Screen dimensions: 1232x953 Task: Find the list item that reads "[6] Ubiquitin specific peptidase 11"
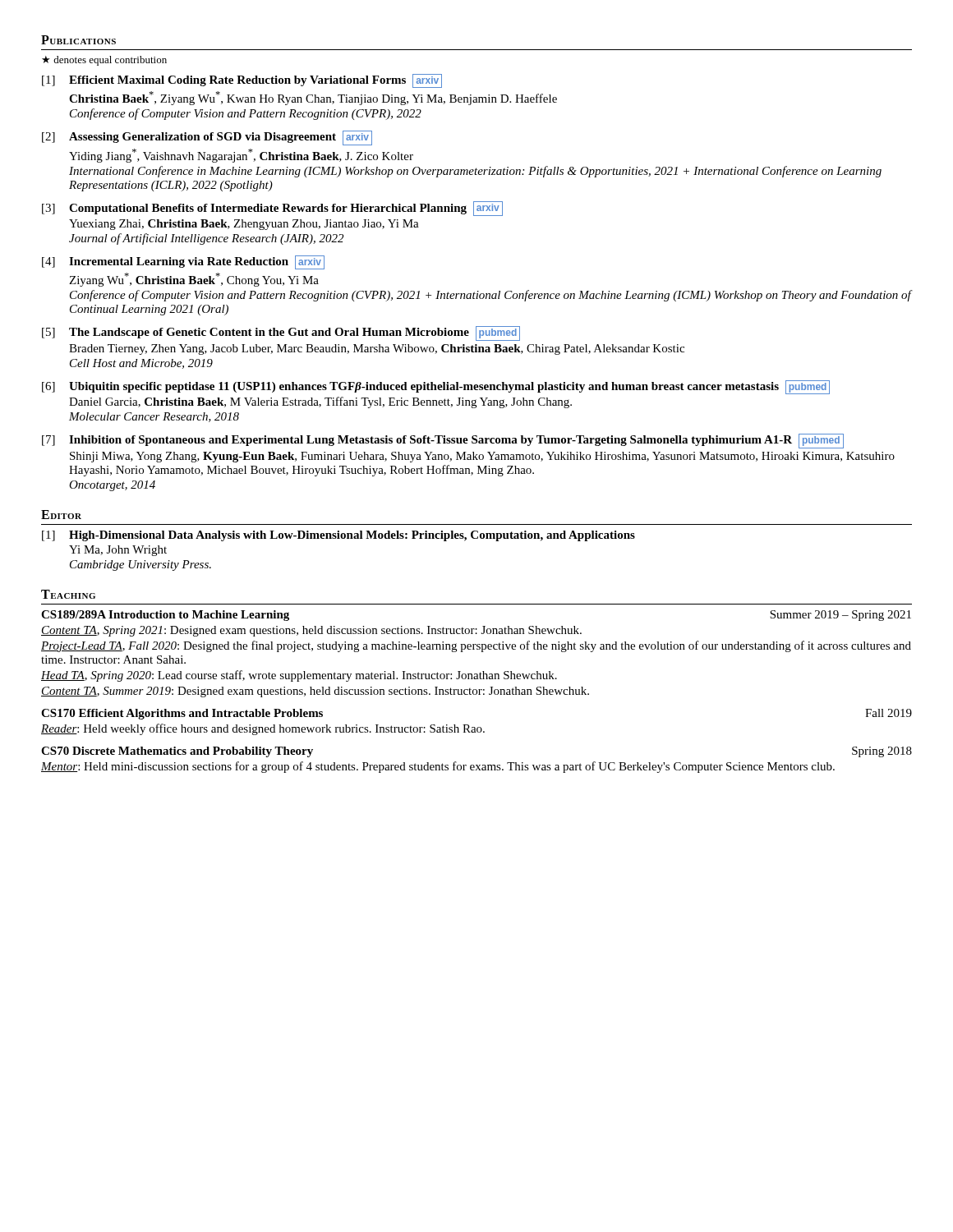tap(476, 402)
